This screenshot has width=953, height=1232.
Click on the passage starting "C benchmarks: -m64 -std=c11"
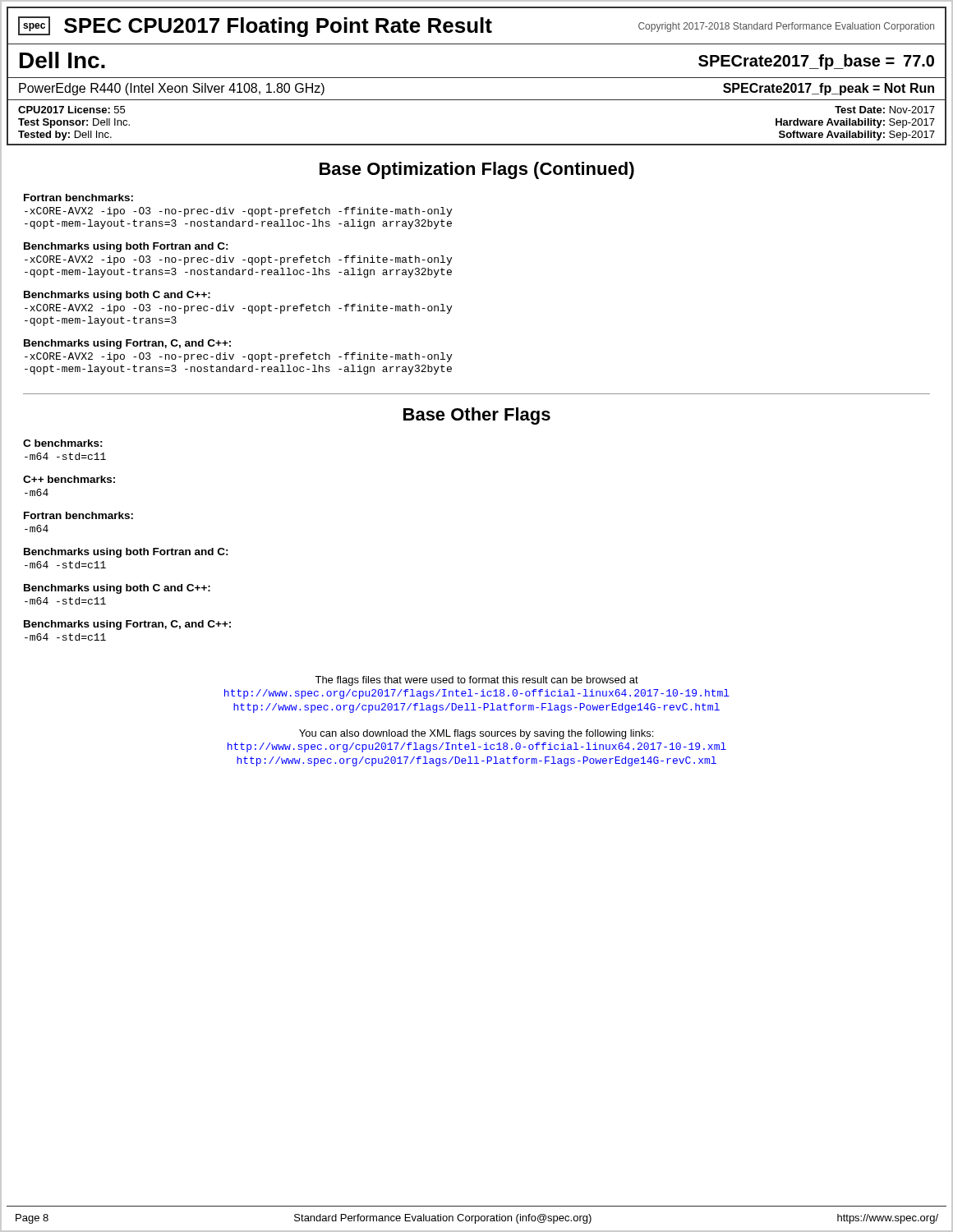[63, 443]
